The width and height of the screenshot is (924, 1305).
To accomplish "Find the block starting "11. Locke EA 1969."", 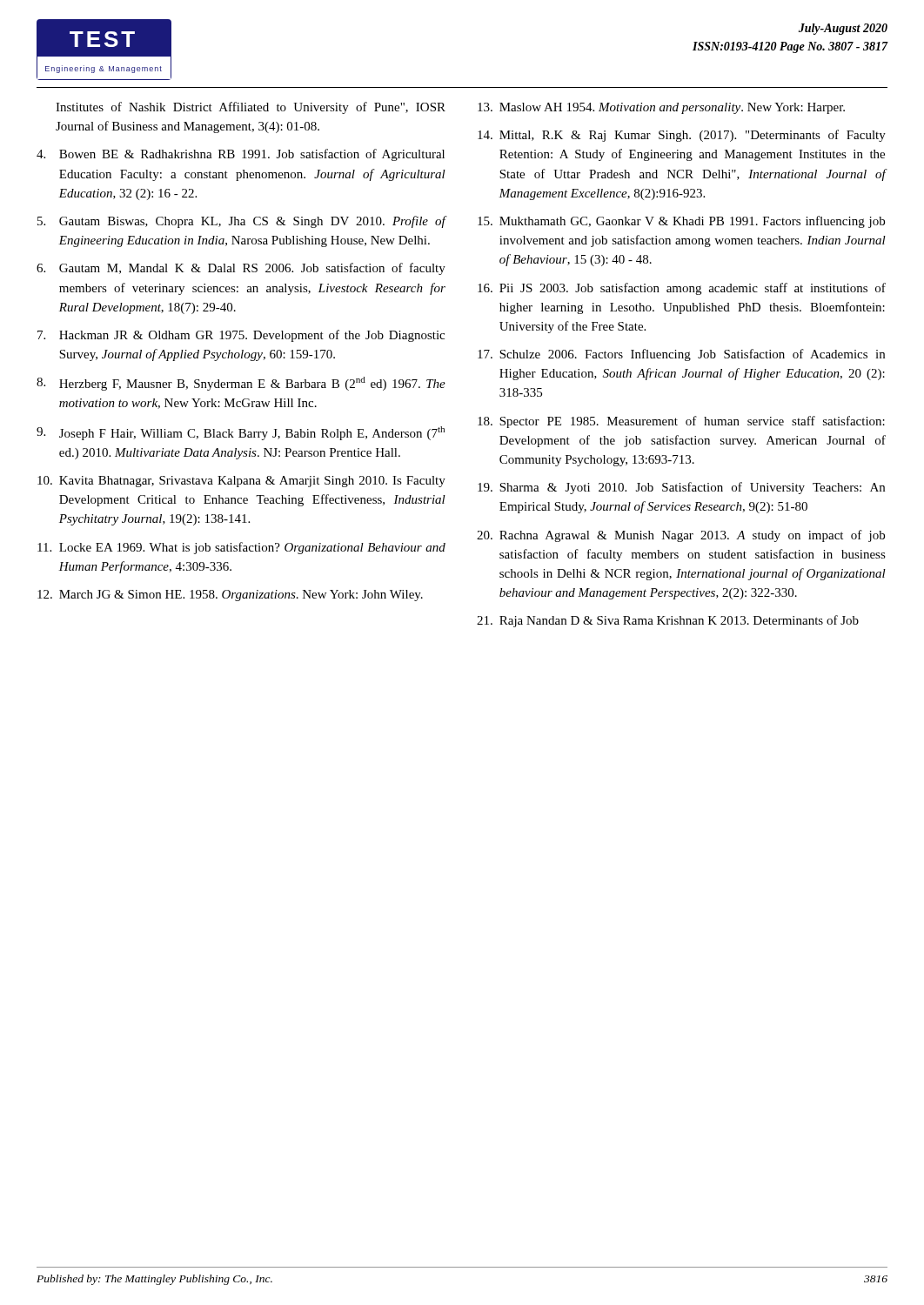I will [x=241, y=557].
